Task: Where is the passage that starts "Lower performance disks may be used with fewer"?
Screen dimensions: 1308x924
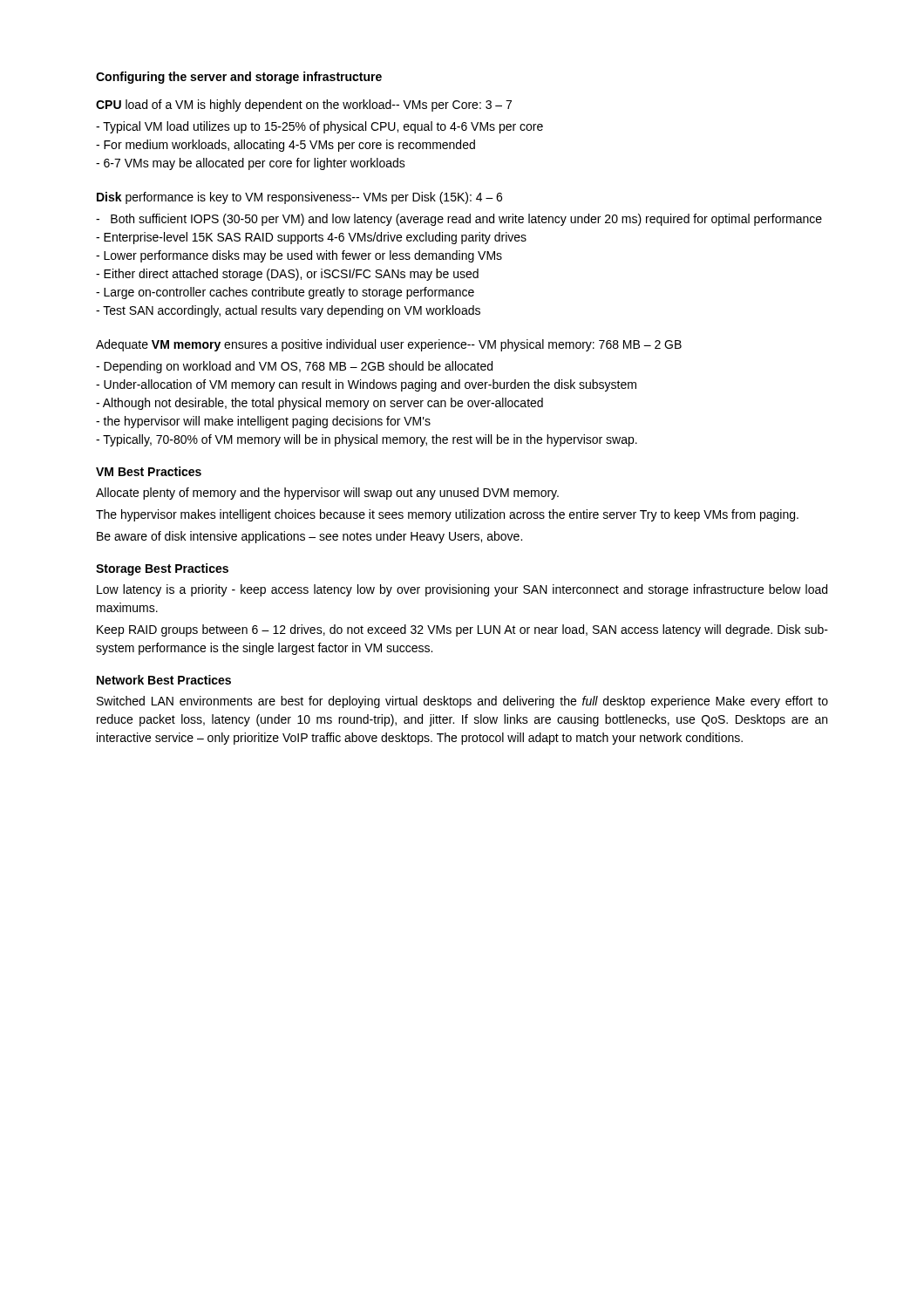Action: [299, 256]
